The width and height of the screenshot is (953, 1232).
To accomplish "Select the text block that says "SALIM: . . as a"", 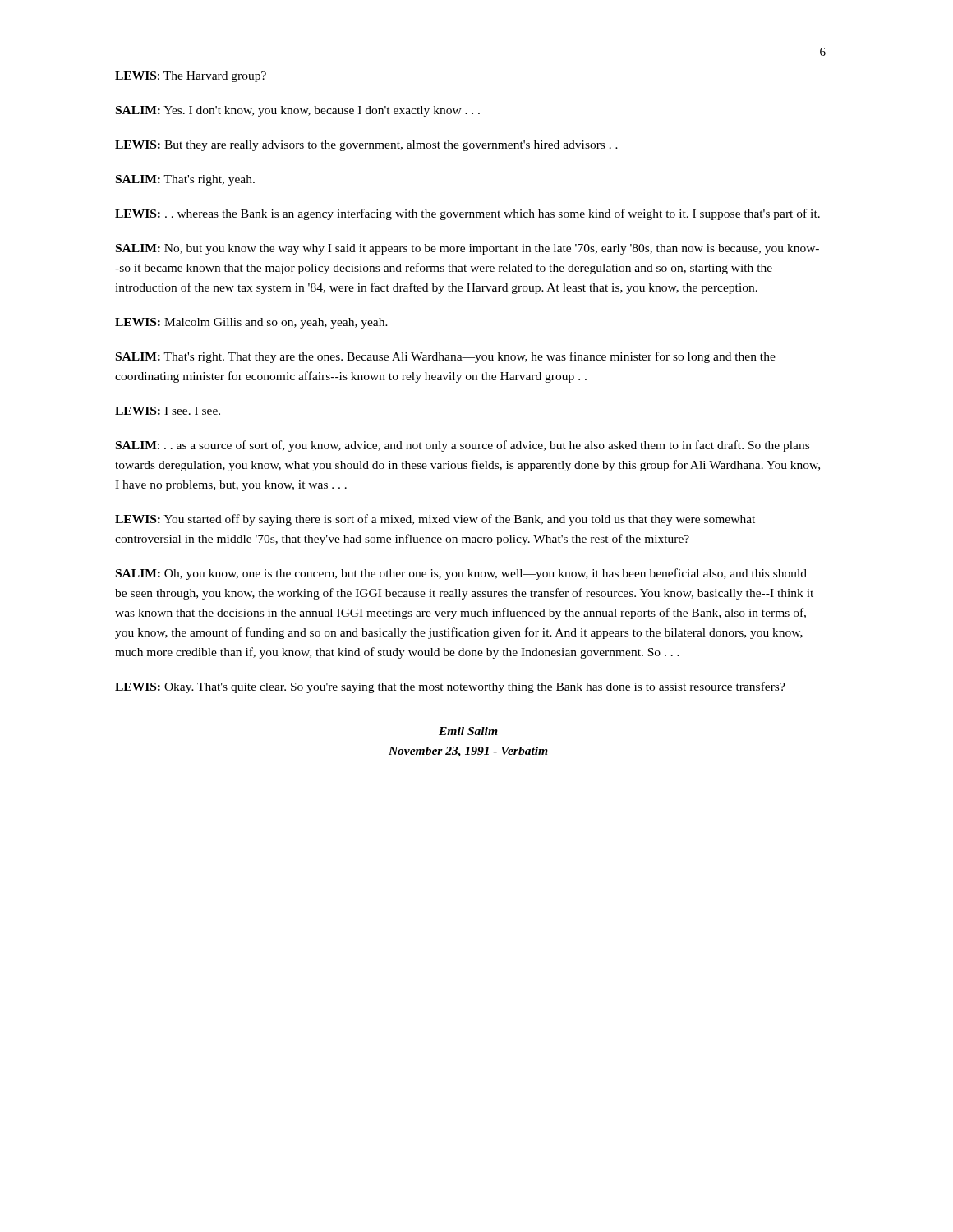I will pos(468,465).
